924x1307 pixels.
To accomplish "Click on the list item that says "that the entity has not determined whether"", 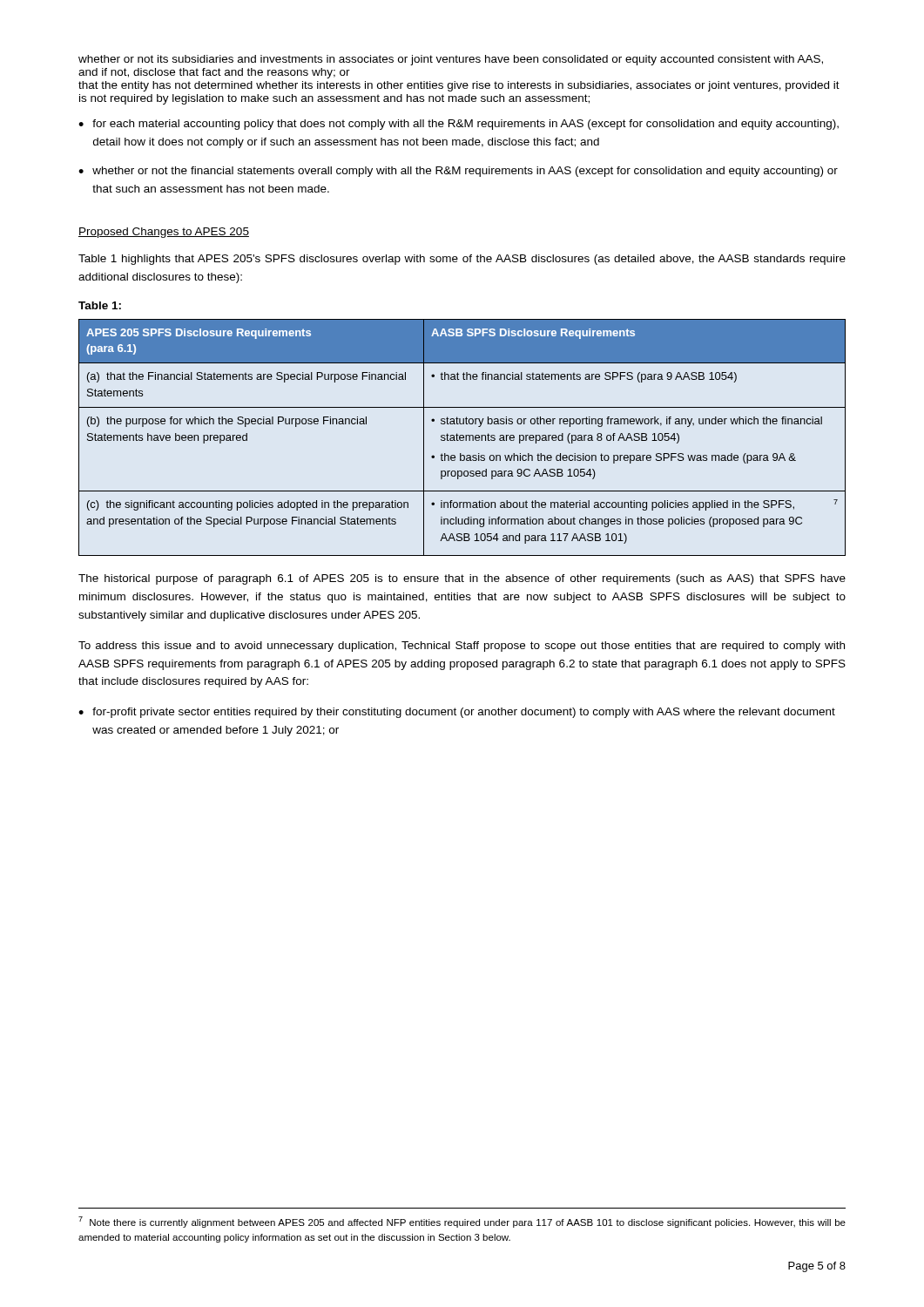I will 462,91.
